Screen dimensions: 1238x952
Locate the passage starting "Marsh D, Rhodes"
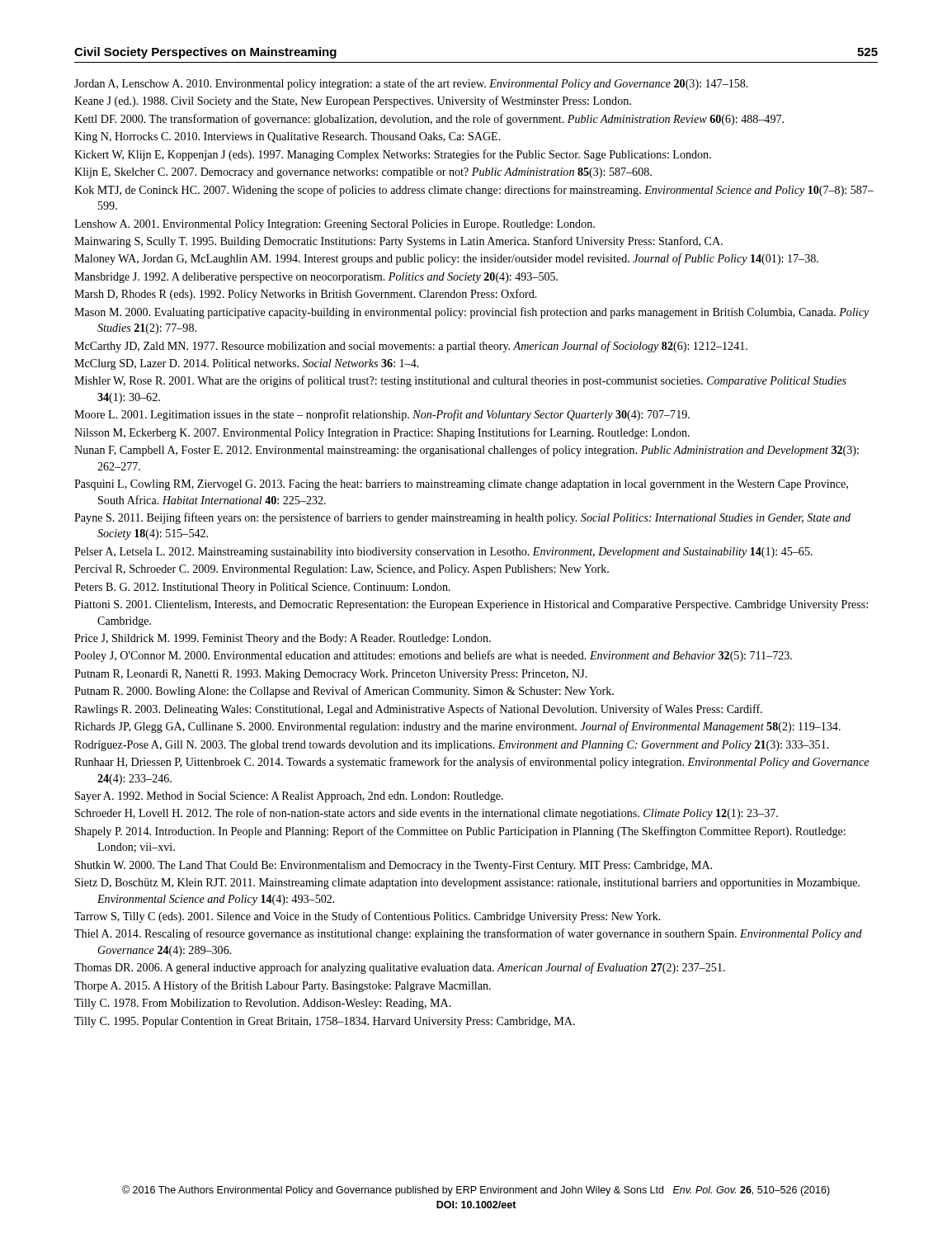(317, 294)
